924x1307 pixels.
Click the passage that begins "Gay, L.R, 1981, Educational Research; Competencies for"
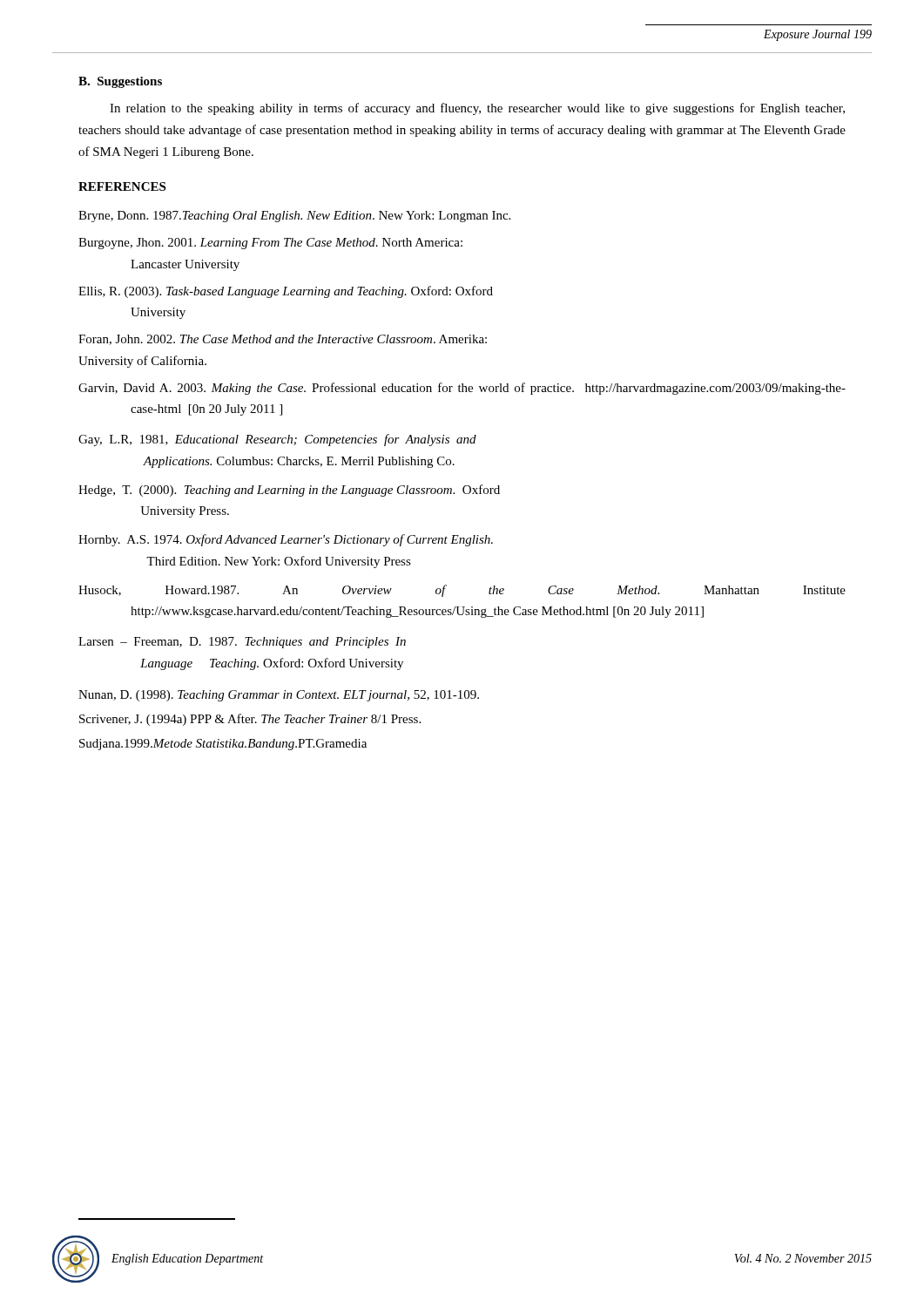(x=277, y=450)
